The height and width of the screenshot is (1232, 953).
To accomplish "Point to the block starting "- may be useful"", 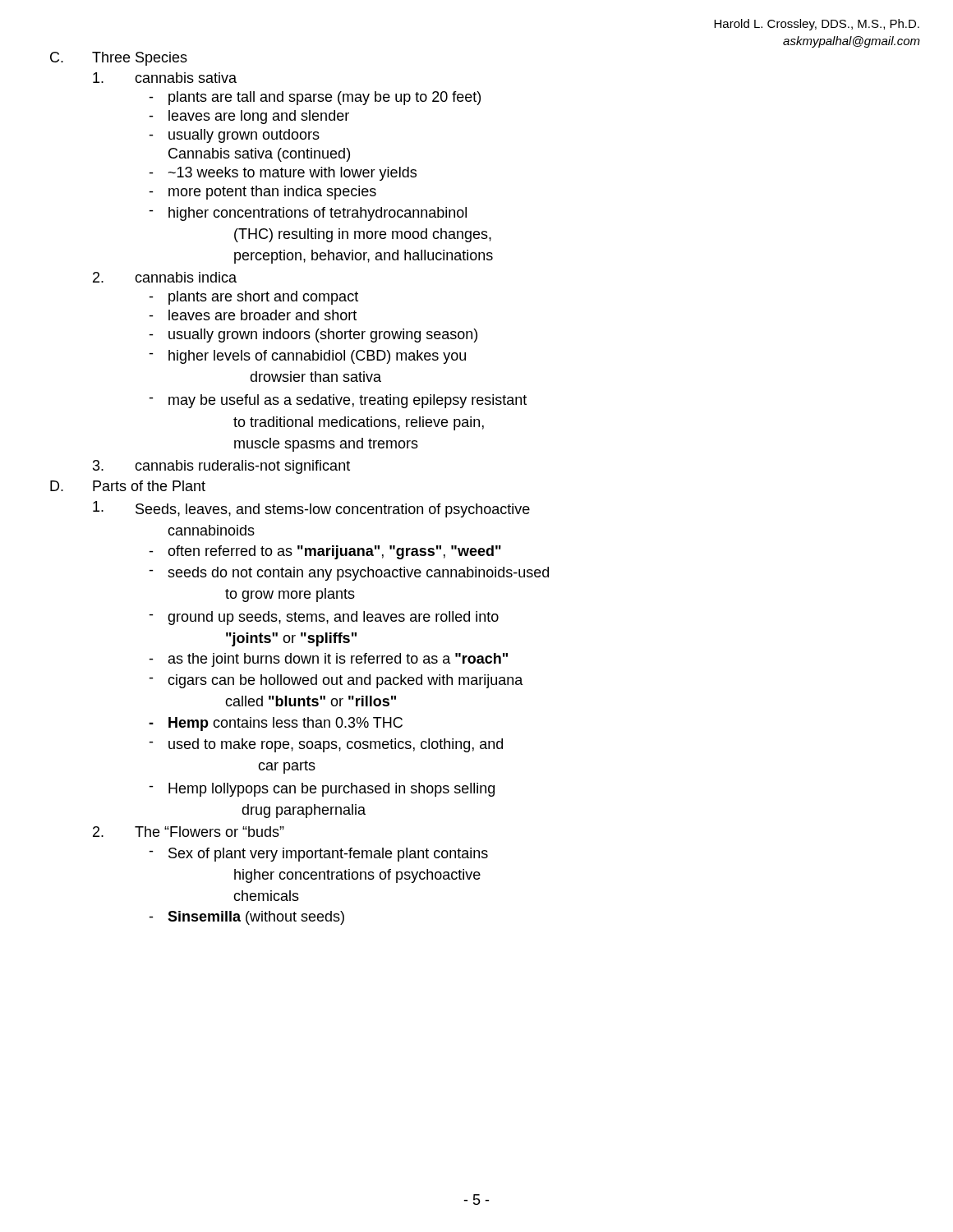I will point(476,422).
